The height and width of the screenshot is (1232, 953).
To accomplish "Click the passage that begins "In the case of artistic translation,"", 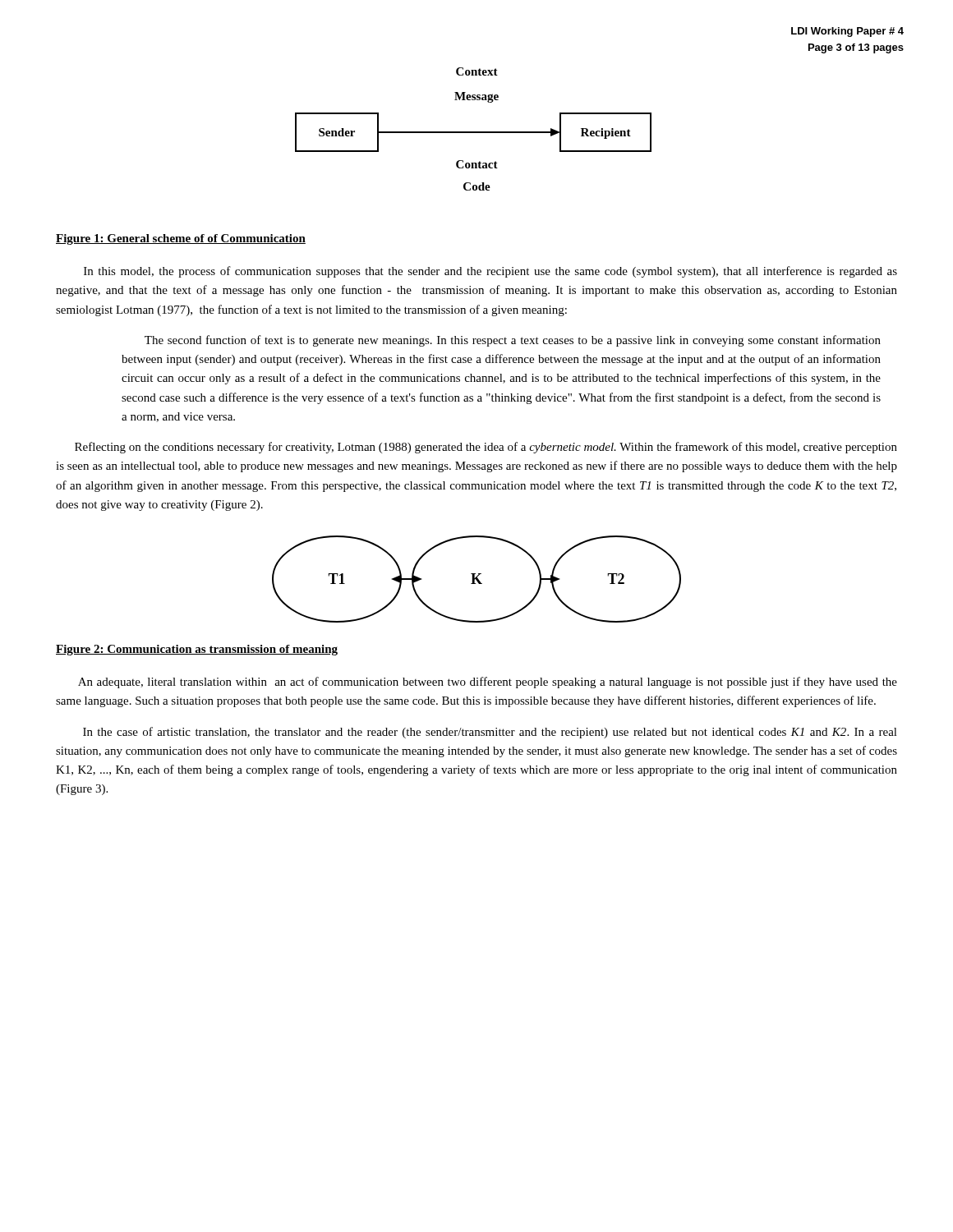I will pyautogui.click(x=476, y=760).
